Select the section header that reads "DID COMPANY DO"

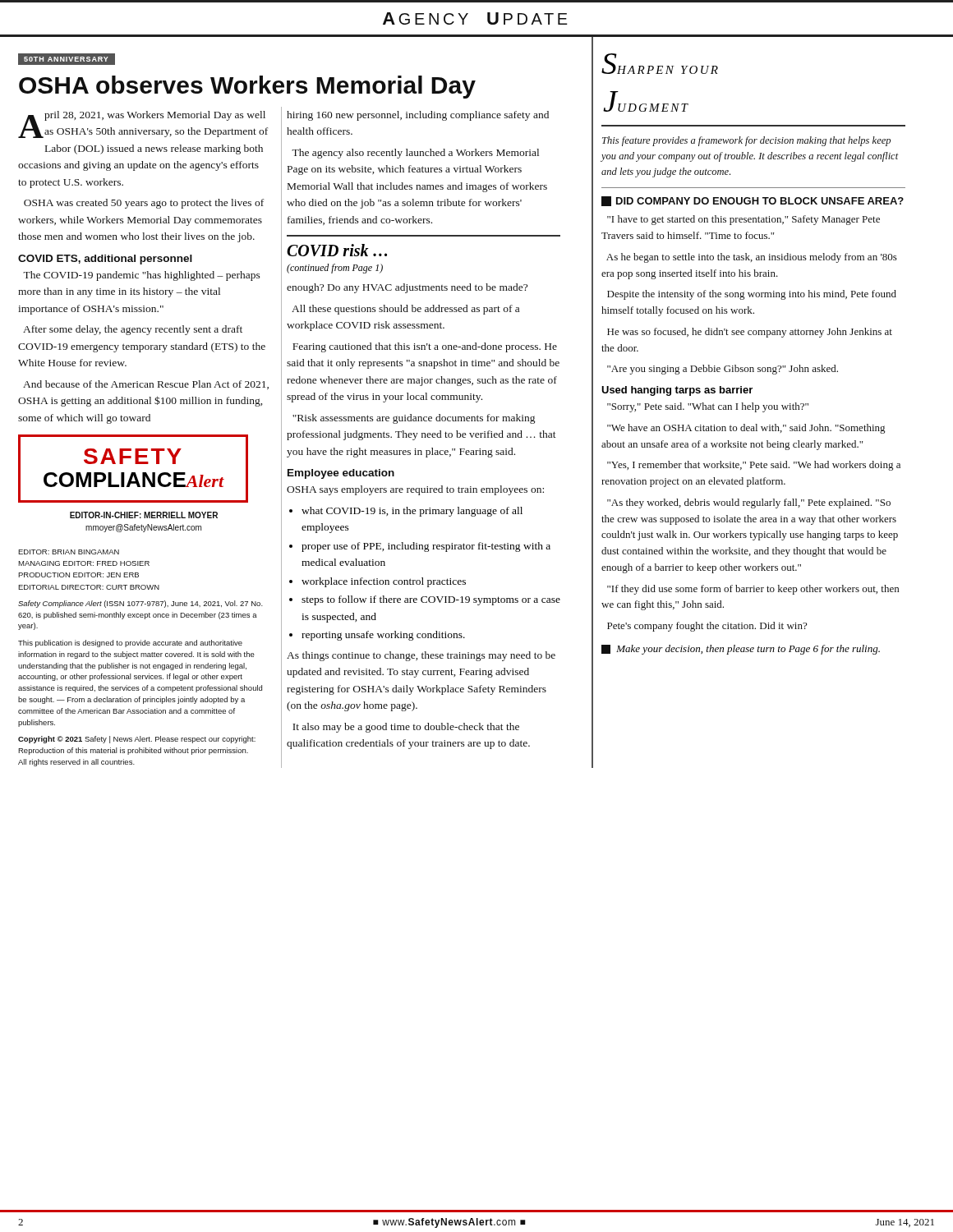click(753, 201)
